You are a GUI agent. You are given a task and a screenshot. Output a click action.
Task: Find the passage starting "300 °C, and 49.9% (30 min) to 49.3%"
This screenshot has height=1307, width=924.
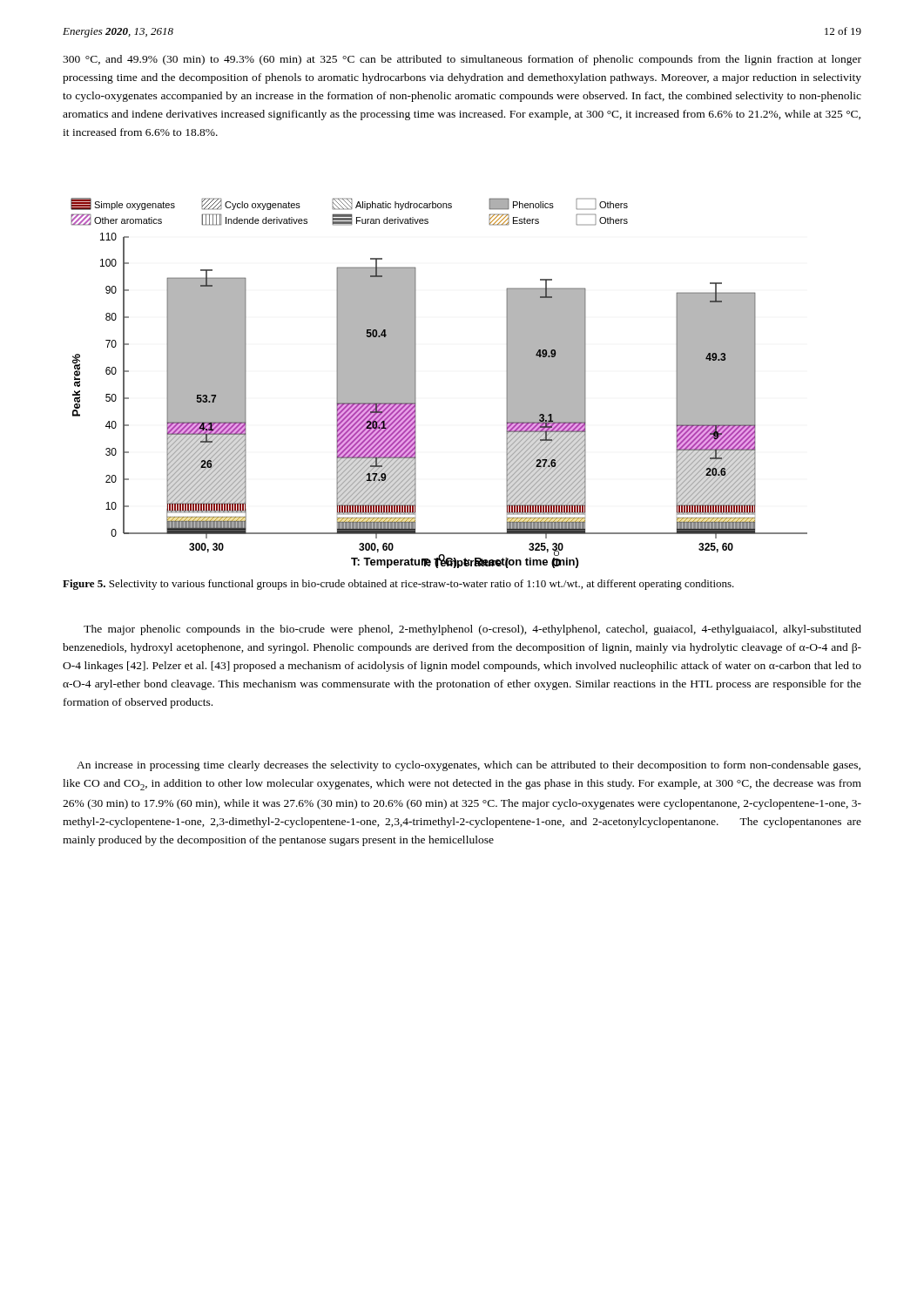pyautogui.click(x=462, y=95)
